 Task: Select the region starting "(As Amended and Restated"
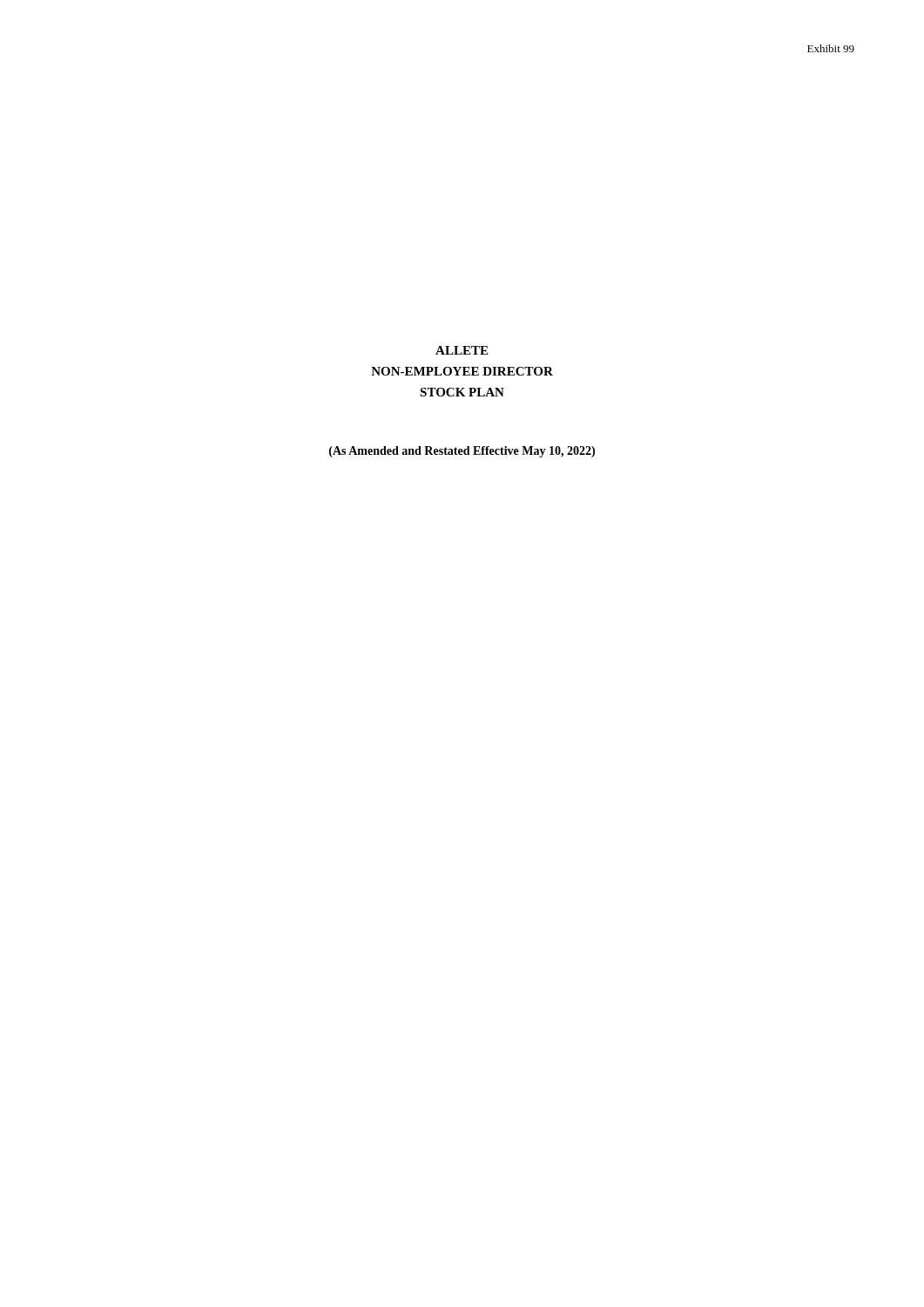coord(462,451)
